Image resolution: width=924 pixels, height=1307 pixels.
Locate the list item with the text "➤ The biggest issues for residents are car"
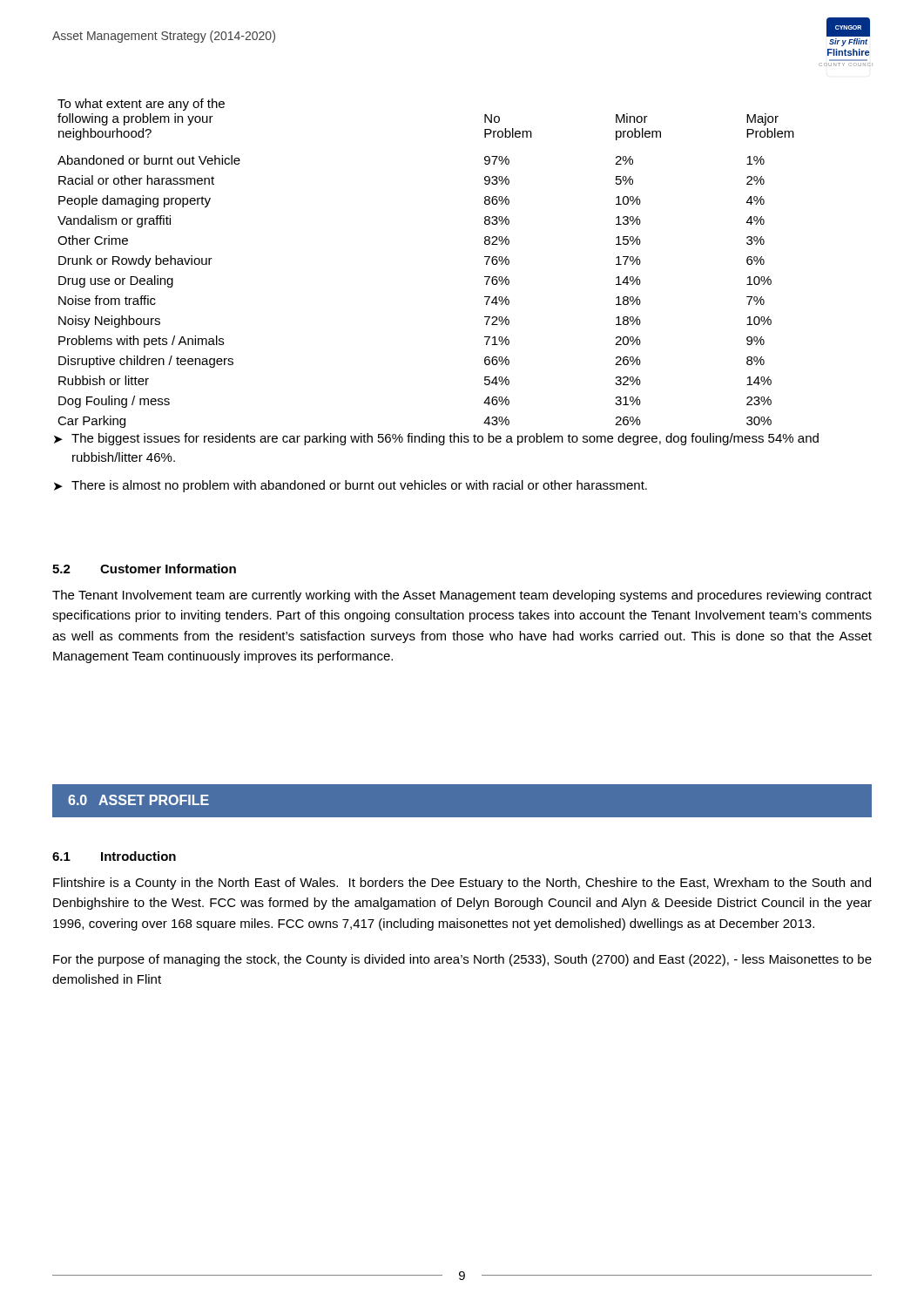click(462, 448)
